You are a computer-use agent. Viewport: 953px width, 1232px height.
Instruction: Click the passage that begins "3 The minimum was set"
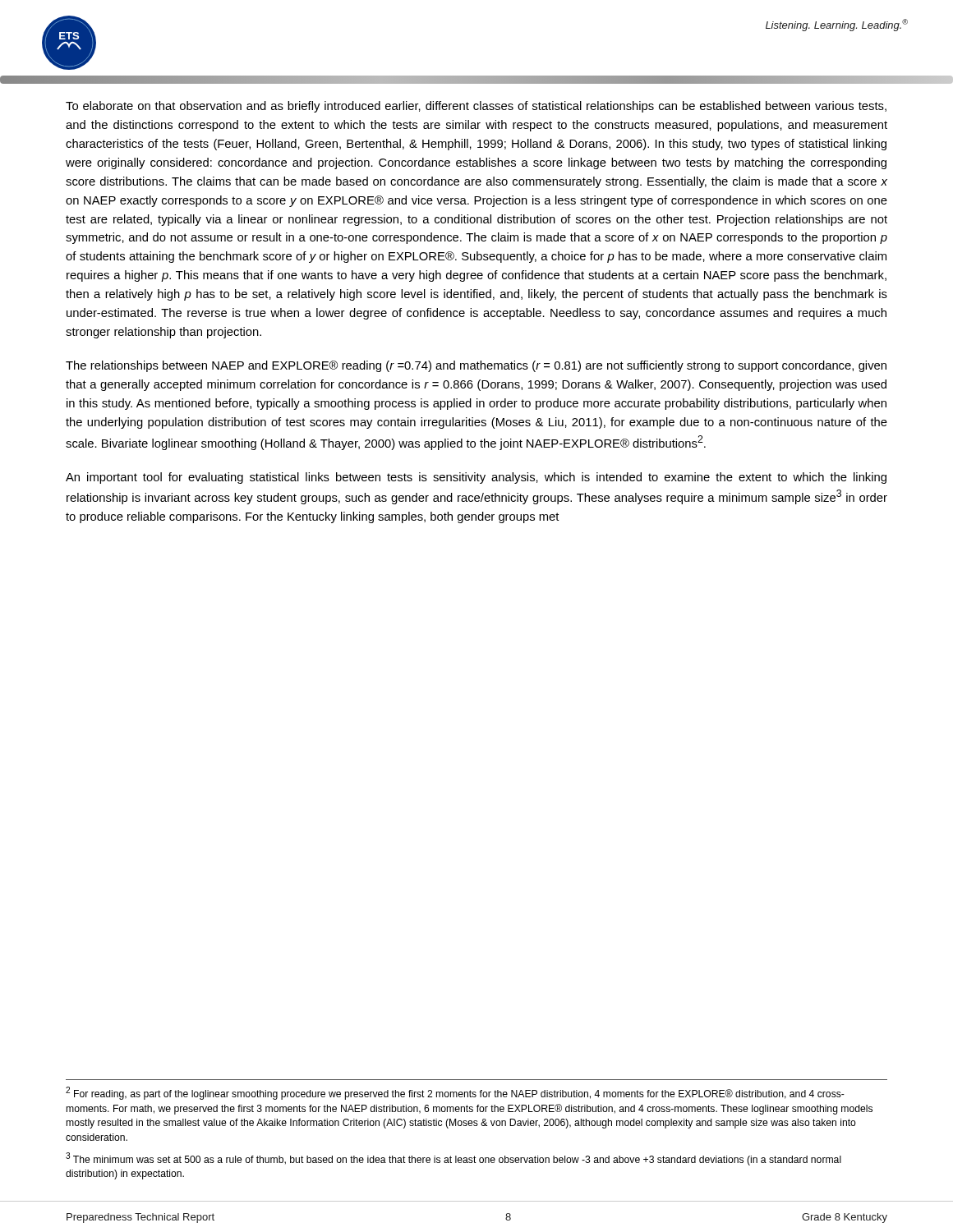pos(454,1165)
